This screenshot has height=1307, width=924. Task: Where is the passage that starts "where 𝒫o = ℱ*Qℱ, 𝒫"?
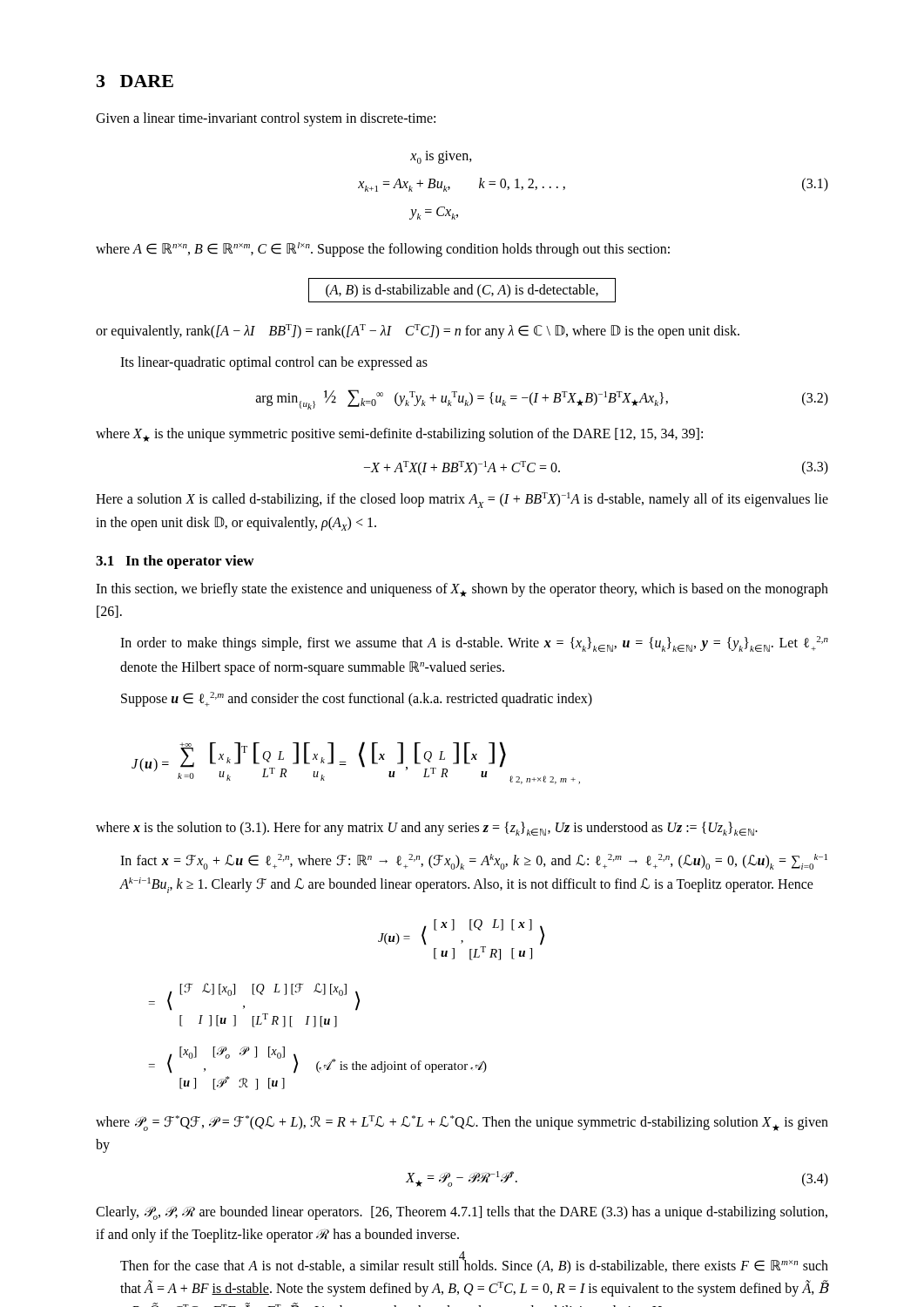point(462,1133)
